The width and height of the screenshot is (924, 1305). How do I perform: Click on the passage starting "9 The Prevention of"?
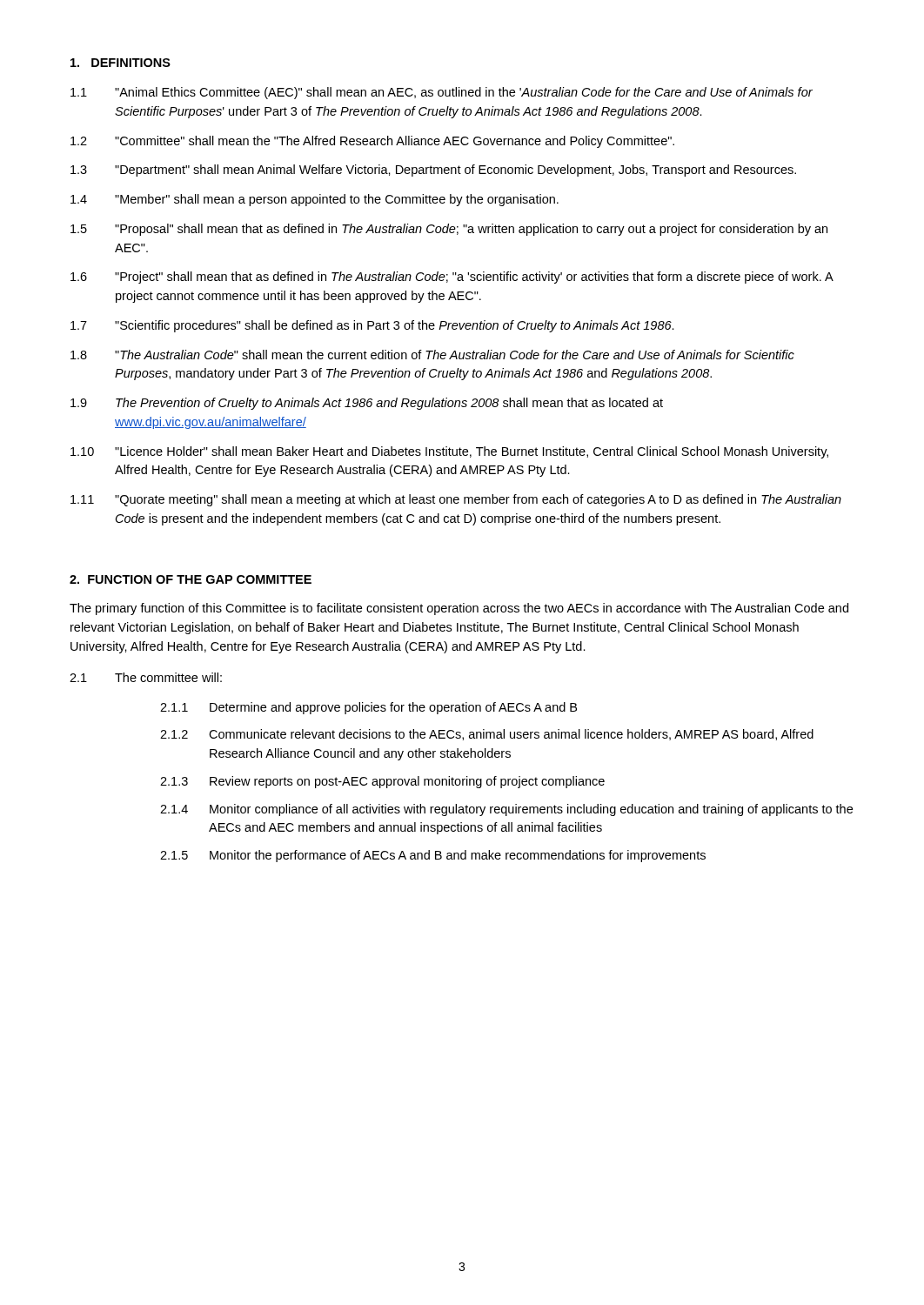click(x=462, y=413)
